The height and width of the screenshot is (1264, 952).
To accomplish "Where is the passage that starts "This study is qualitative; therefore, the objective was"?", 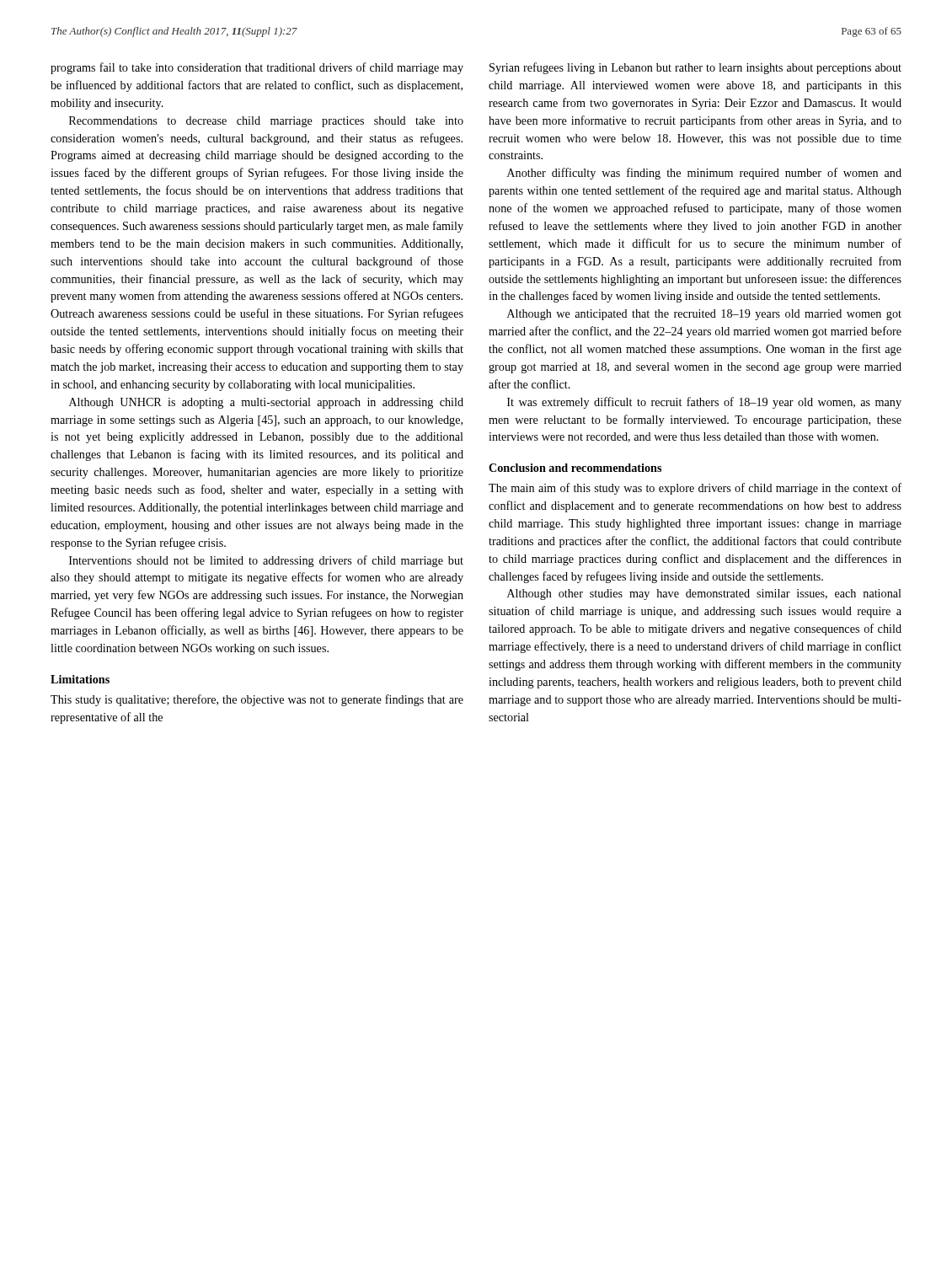I will click(x=257, y=708).
